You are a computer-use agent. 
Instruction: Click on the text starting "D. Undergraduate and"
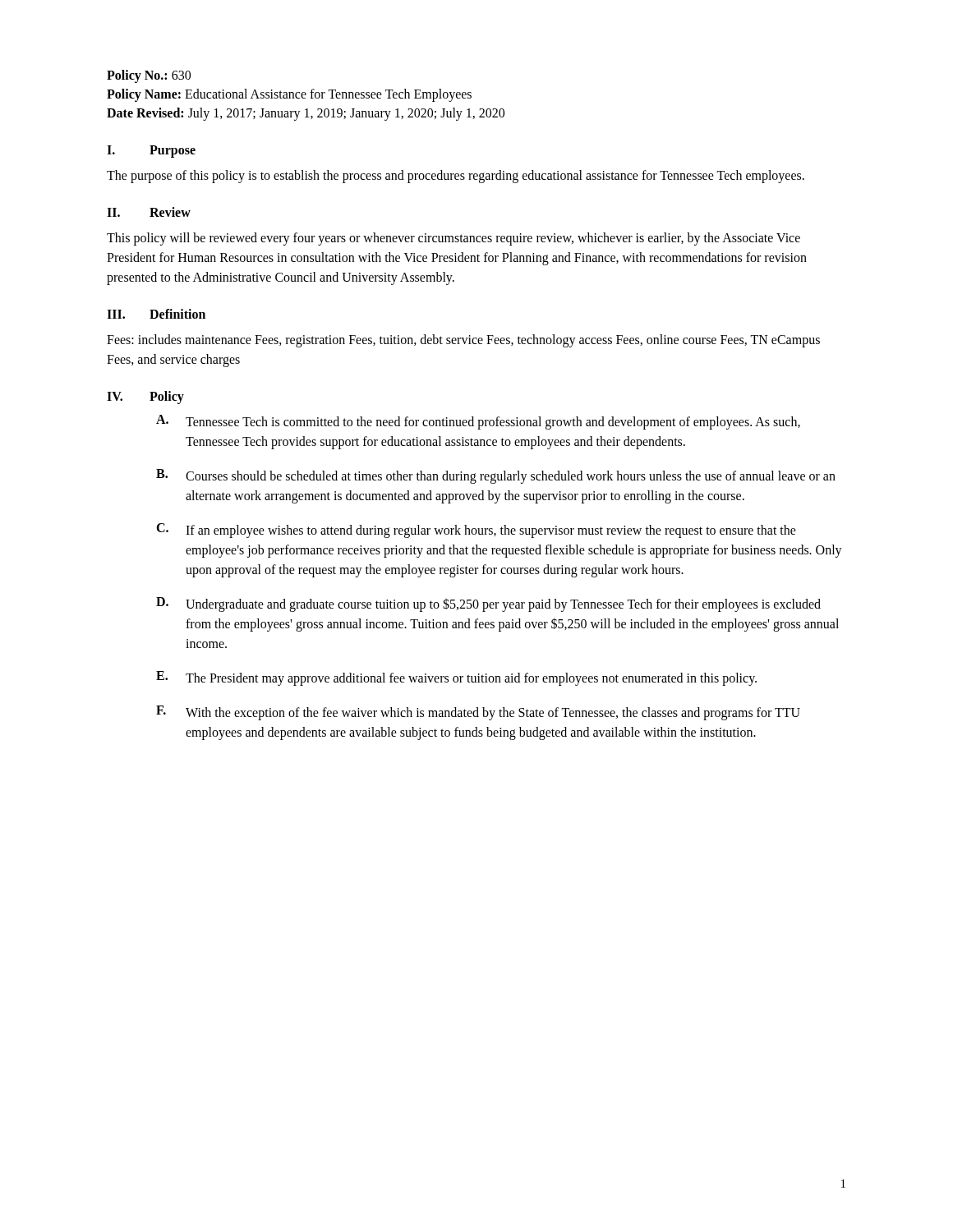tap(501, 624)
